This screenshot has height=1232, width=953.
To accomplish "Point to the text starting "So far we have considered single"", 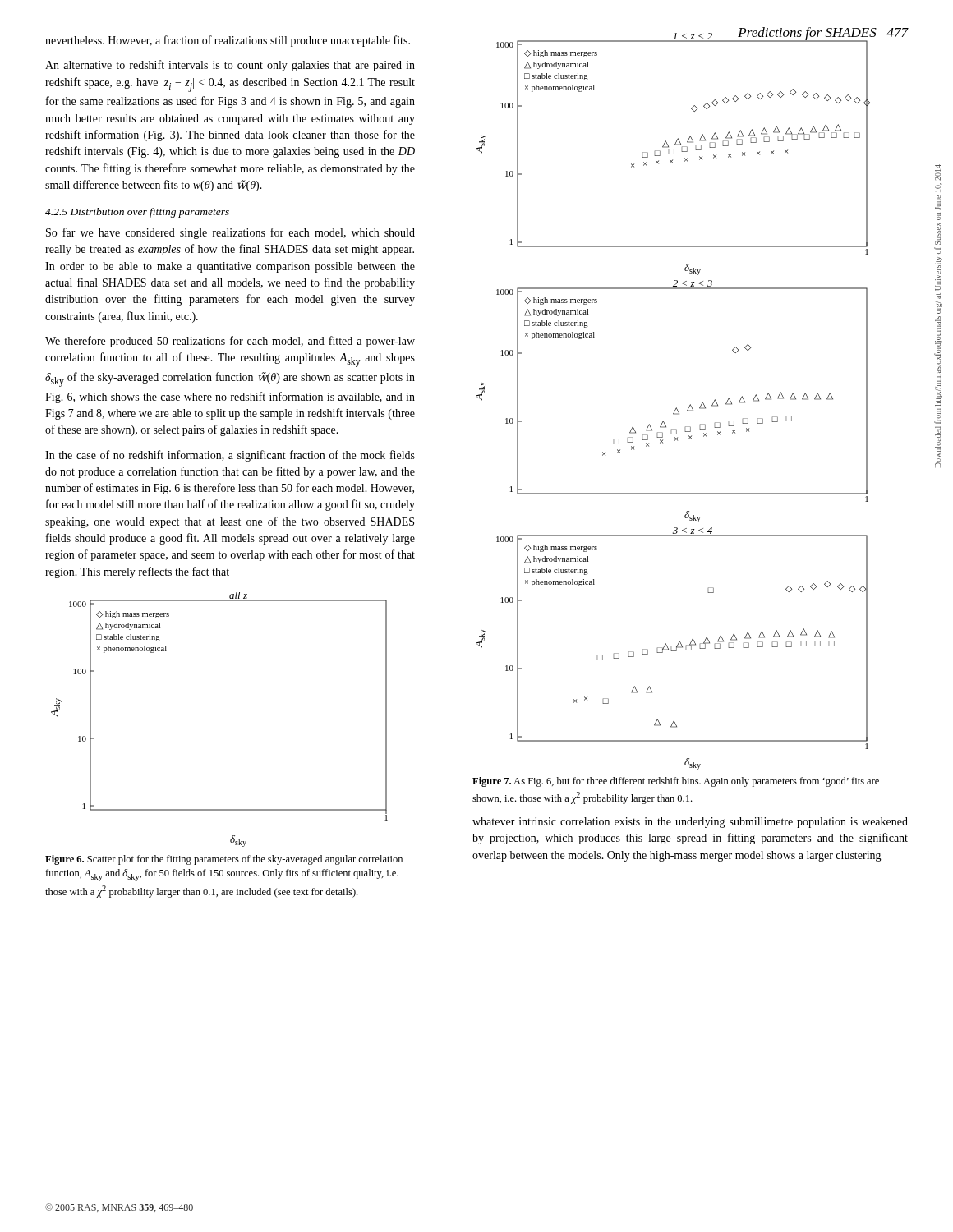I will pyautogui.click(x=230, y=275).
